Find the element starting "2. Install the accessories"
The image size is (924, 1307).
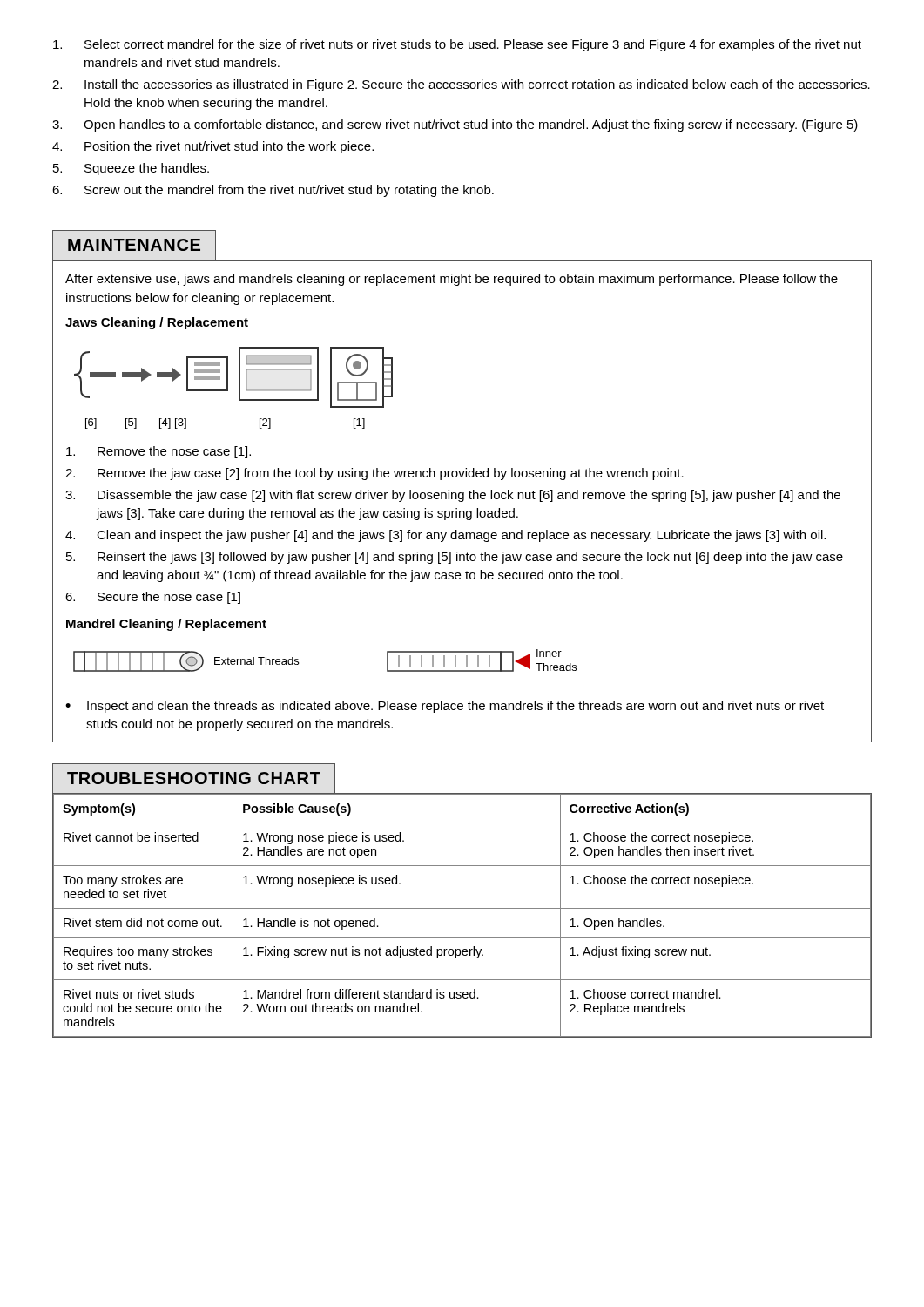coord(462,93)
